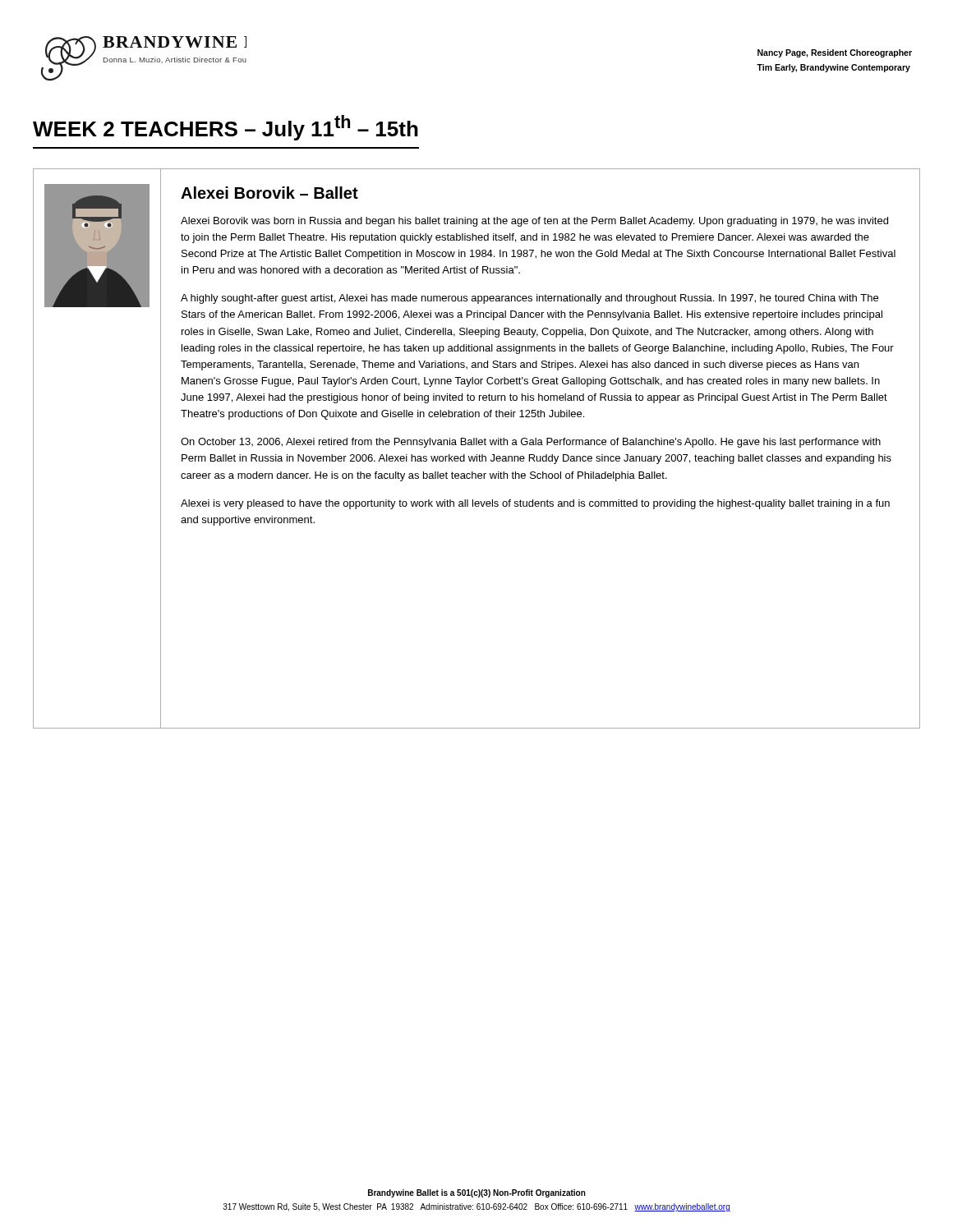
Task: Click on the photo
Action: [97, 245]
